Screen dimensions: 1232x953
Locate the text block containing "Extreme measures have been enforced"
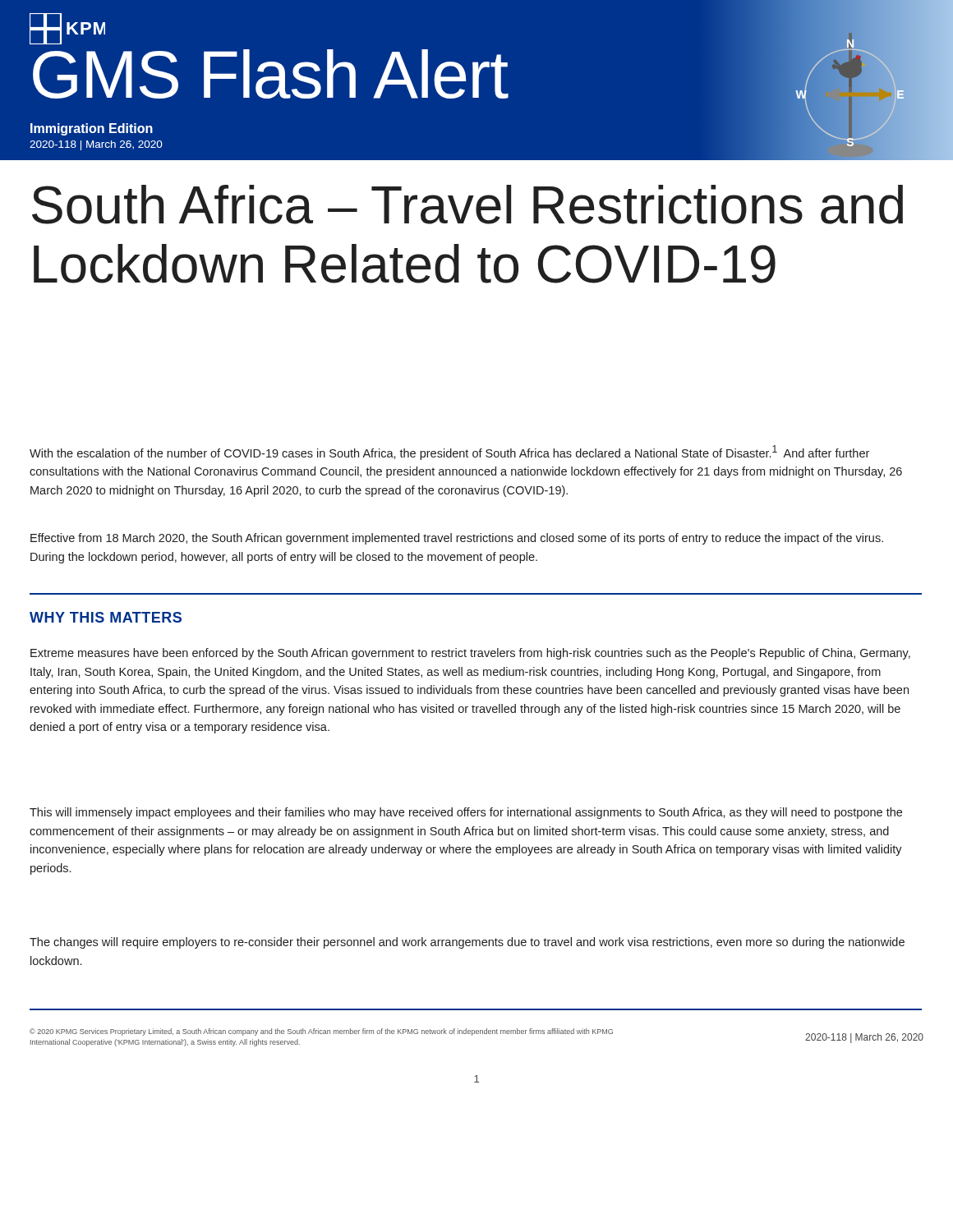pyautogui.click(x=470, y=690)
